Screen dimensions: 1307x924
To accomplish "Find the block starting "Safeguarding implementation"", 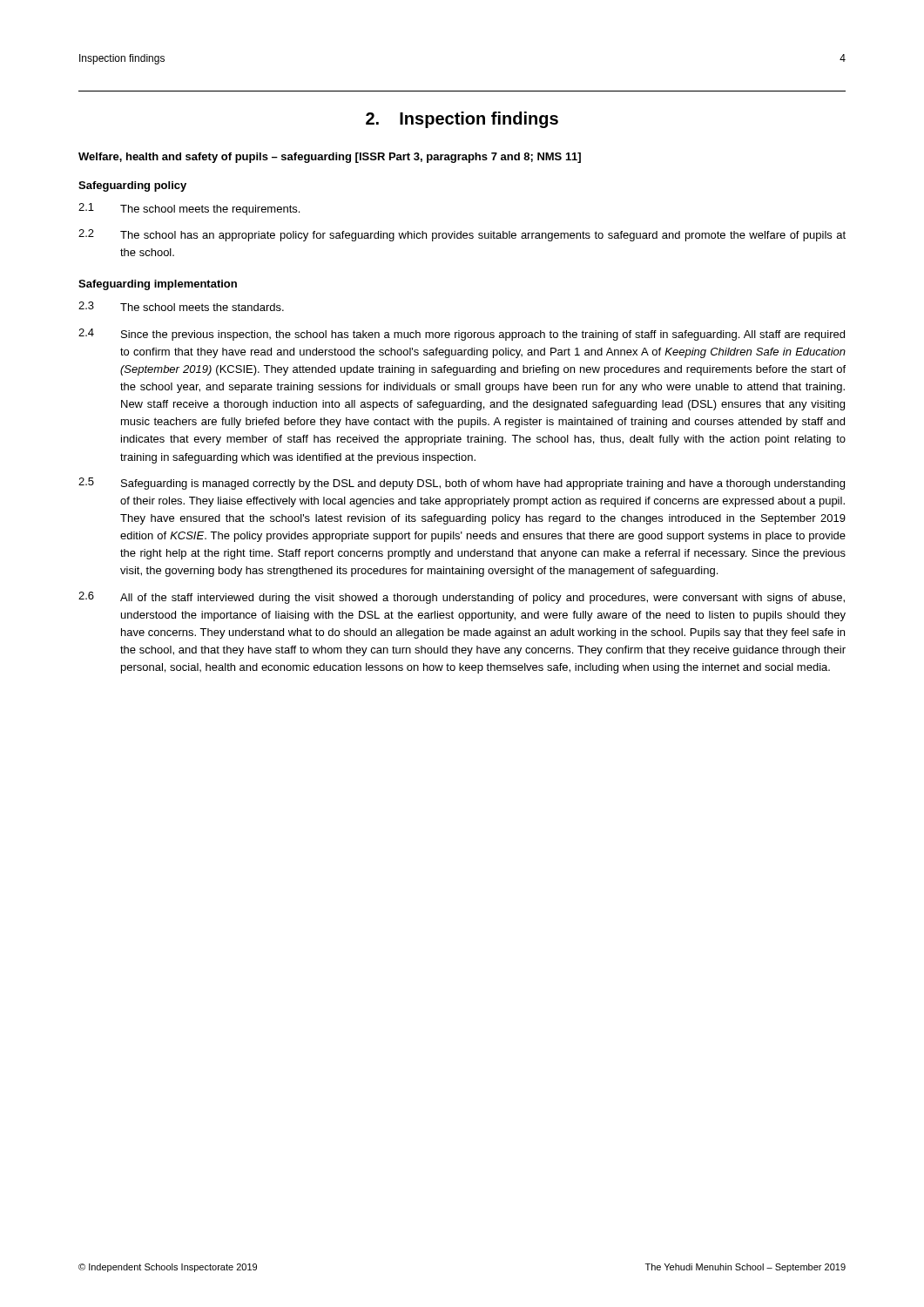I will 158,284.
